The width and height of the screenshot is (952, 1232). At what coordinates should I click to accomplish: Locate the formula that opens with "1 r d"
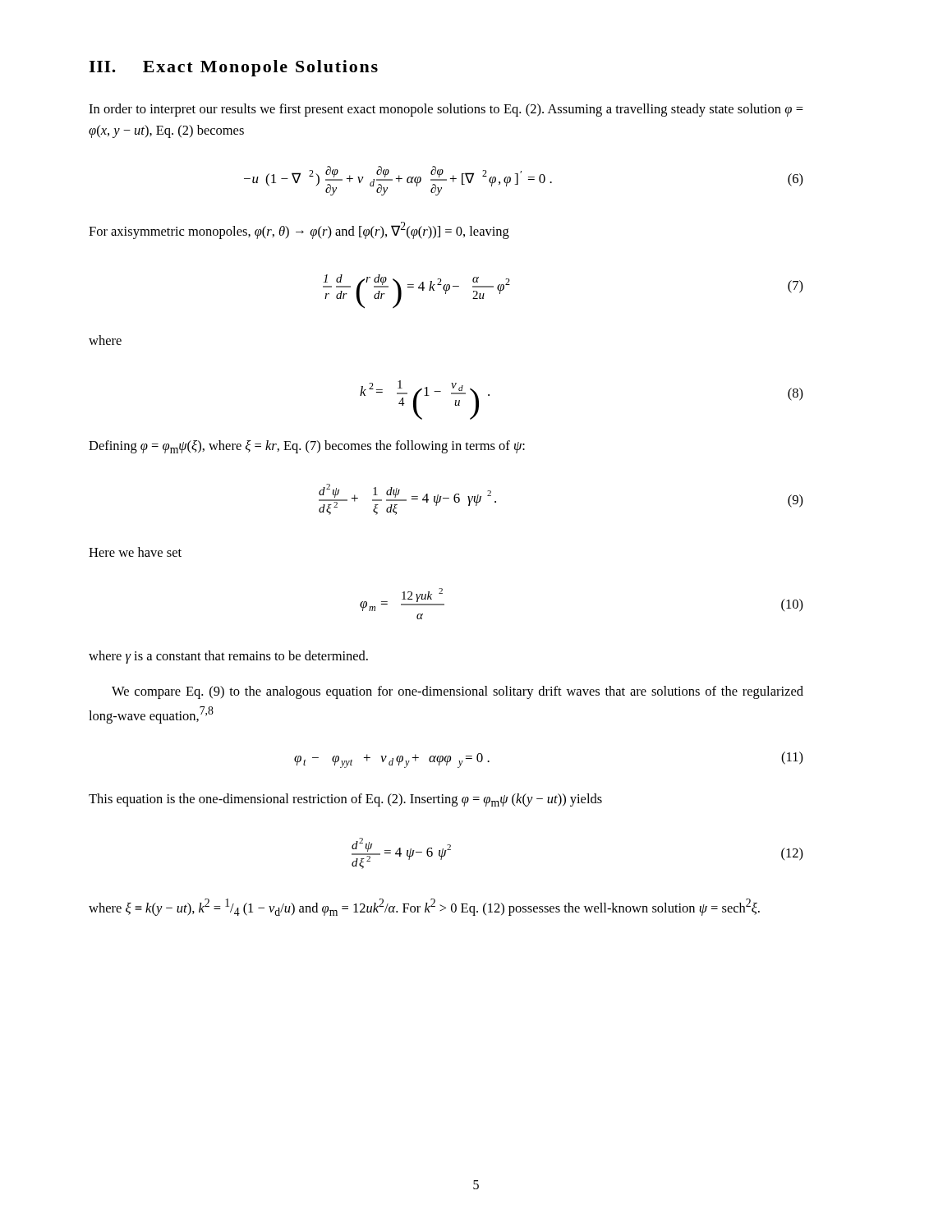(446, 286)
